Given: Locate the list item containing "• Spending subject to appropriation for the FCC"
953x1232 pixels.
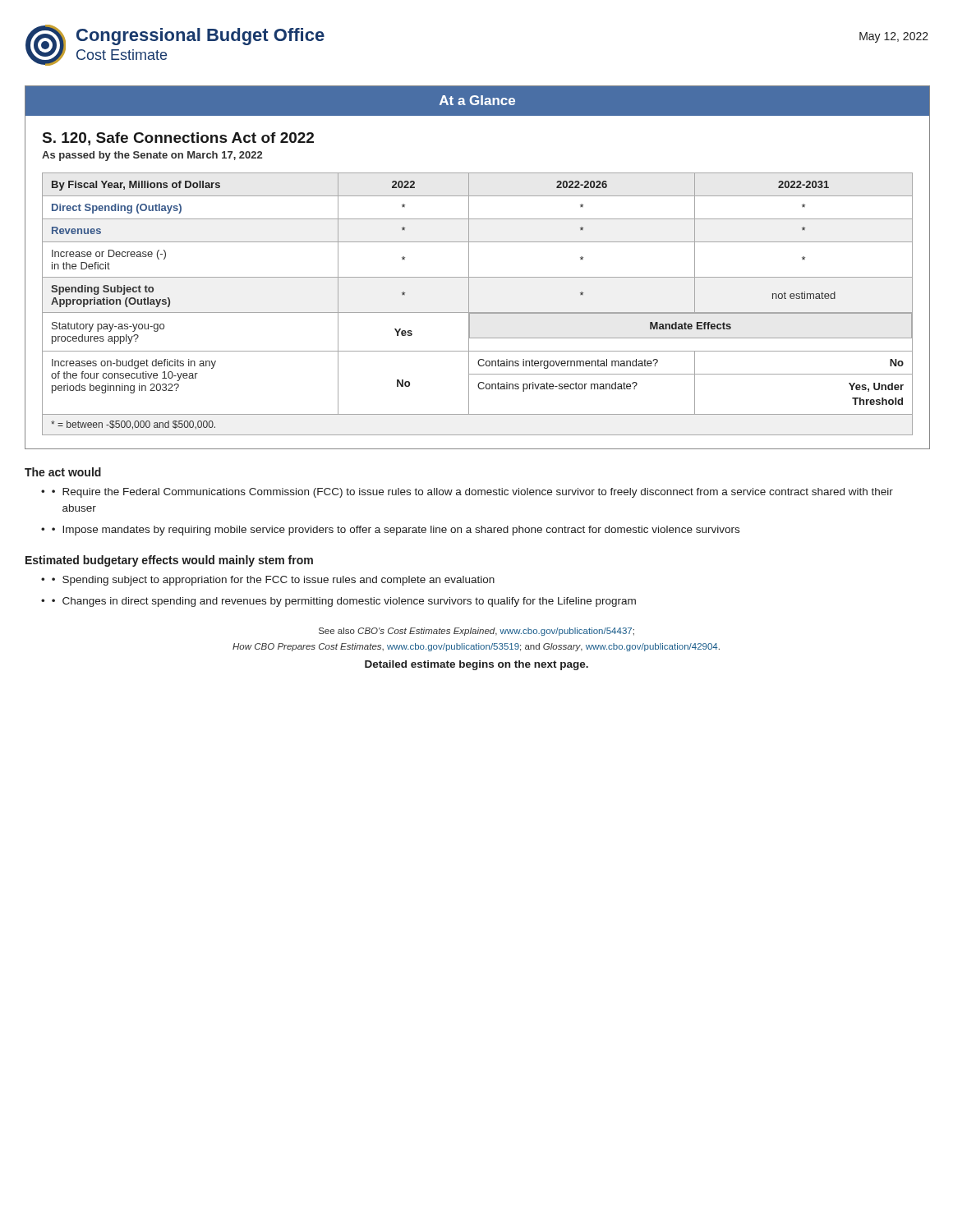Looking at the screenshot, I should pyautogui.click(x=273, y=580).
